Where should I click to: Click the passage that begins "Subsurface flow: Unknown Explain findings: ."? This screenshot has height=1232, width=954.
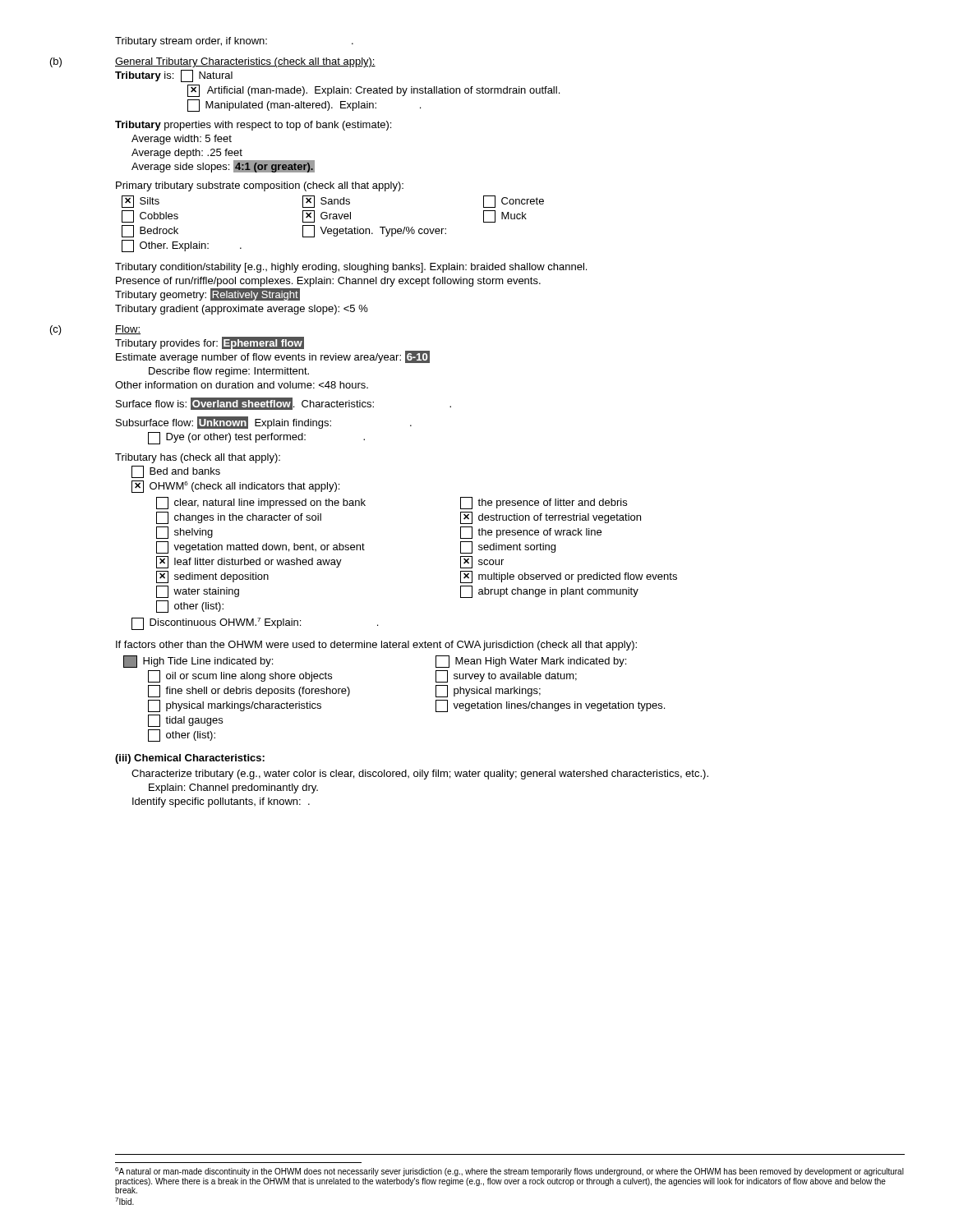click(264, 423)
